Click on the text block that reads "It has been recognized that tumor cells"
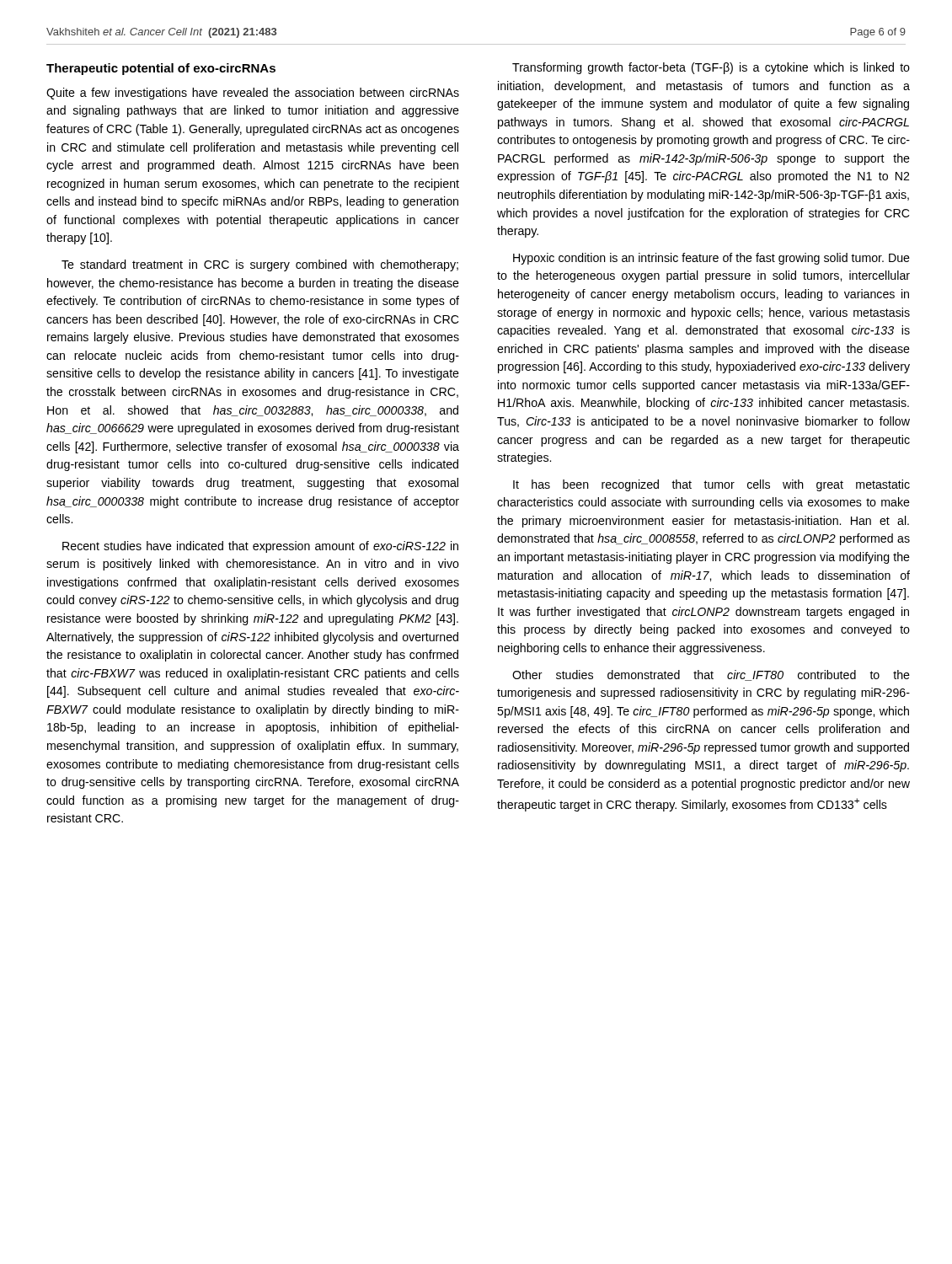This screenshot has height=1264, width=952. coord(703,567)
